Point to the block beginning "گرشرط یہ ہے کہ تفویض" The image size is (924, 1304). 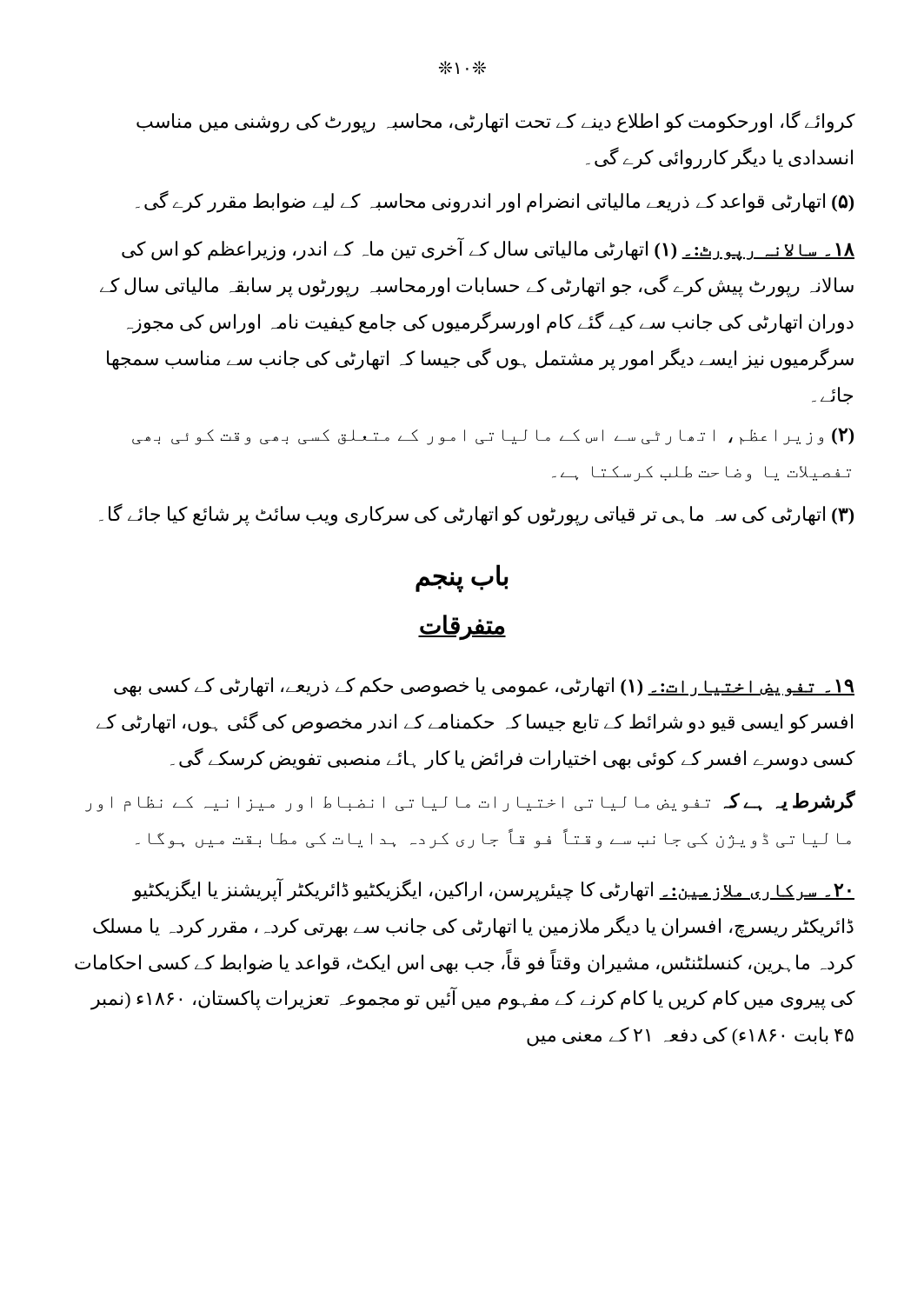pos(469,820)
